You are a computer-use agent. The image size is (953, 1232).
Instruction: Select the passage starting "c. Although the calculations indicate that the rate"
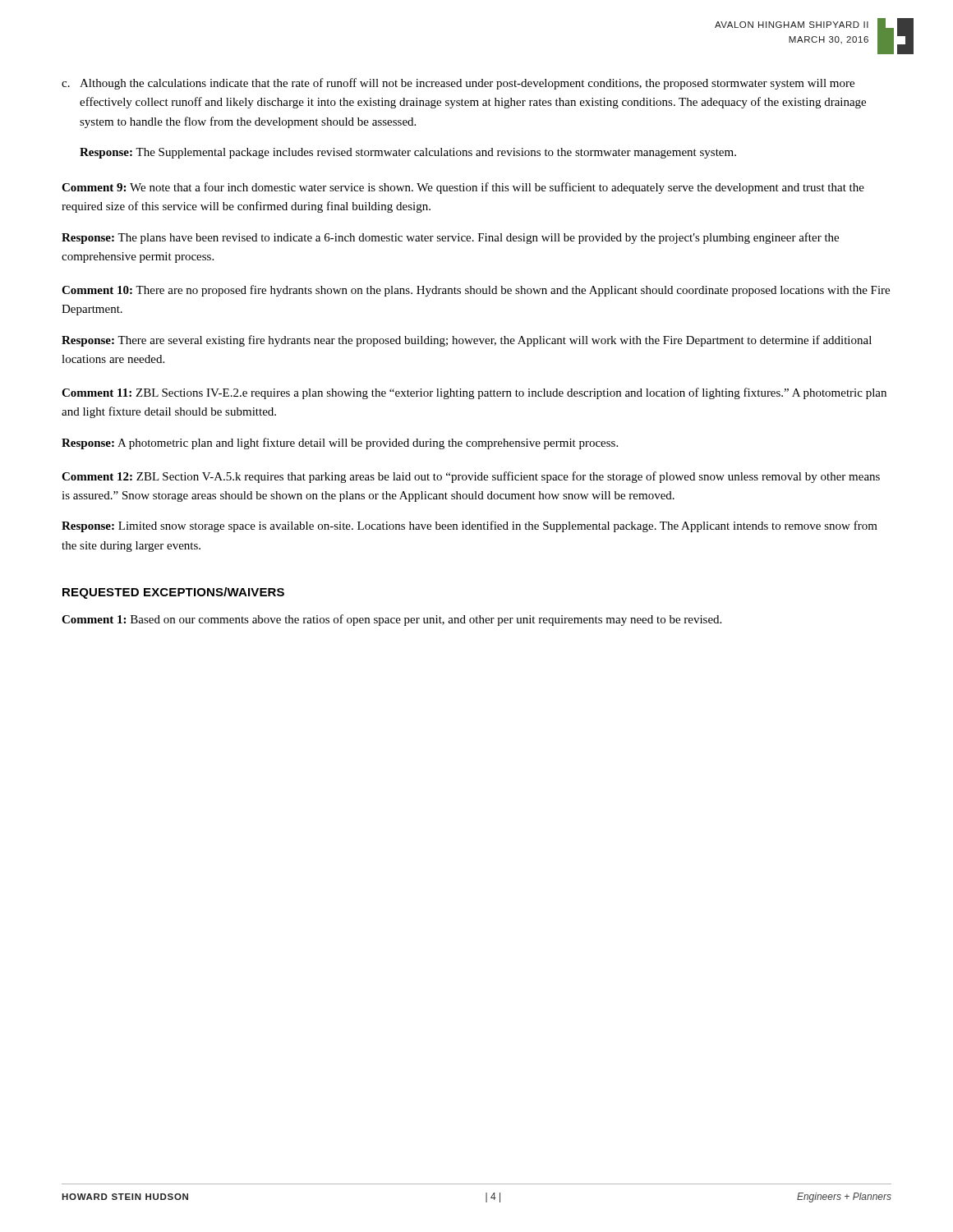click(476, 103)
